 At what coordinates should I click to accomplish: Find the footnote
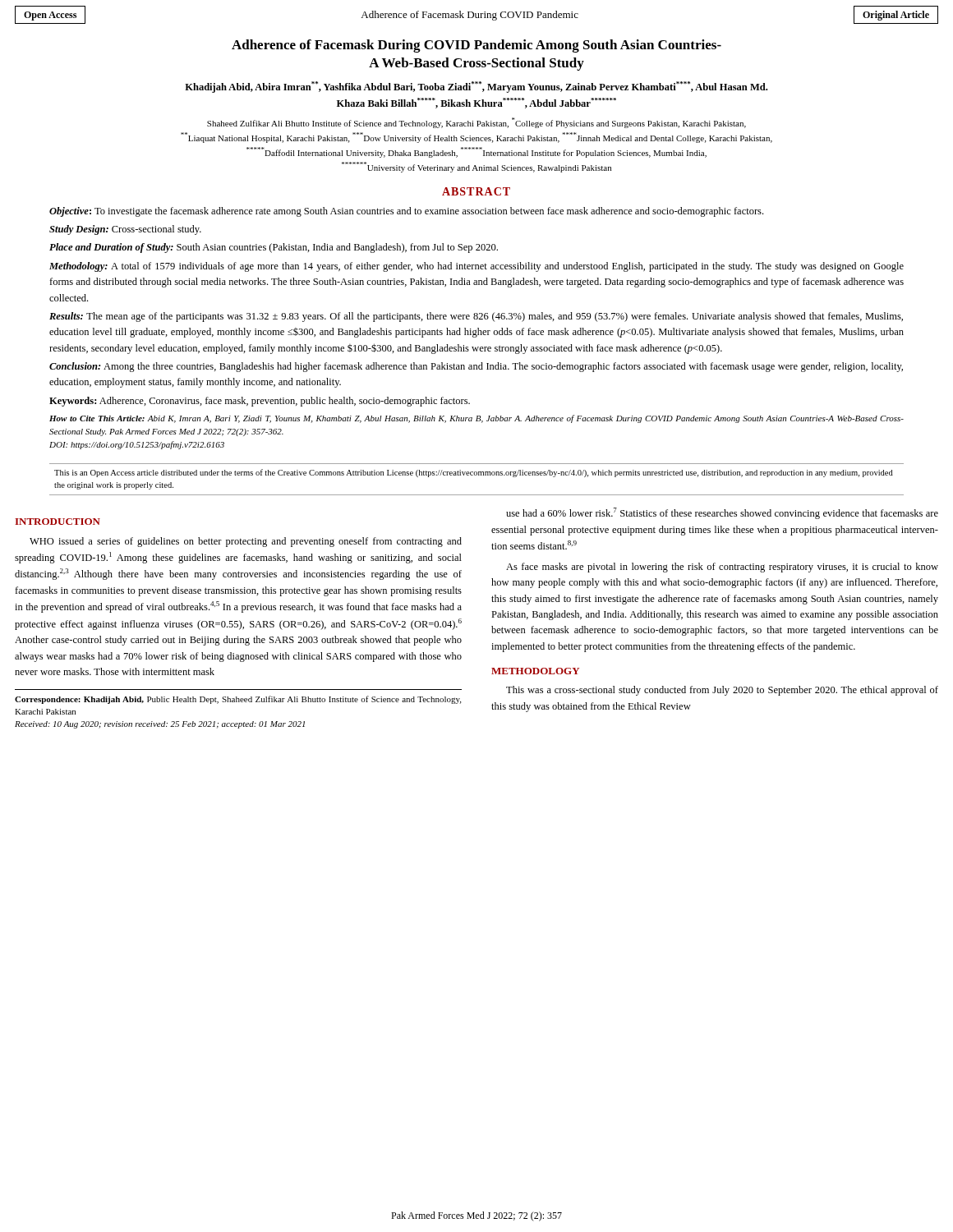473,479
